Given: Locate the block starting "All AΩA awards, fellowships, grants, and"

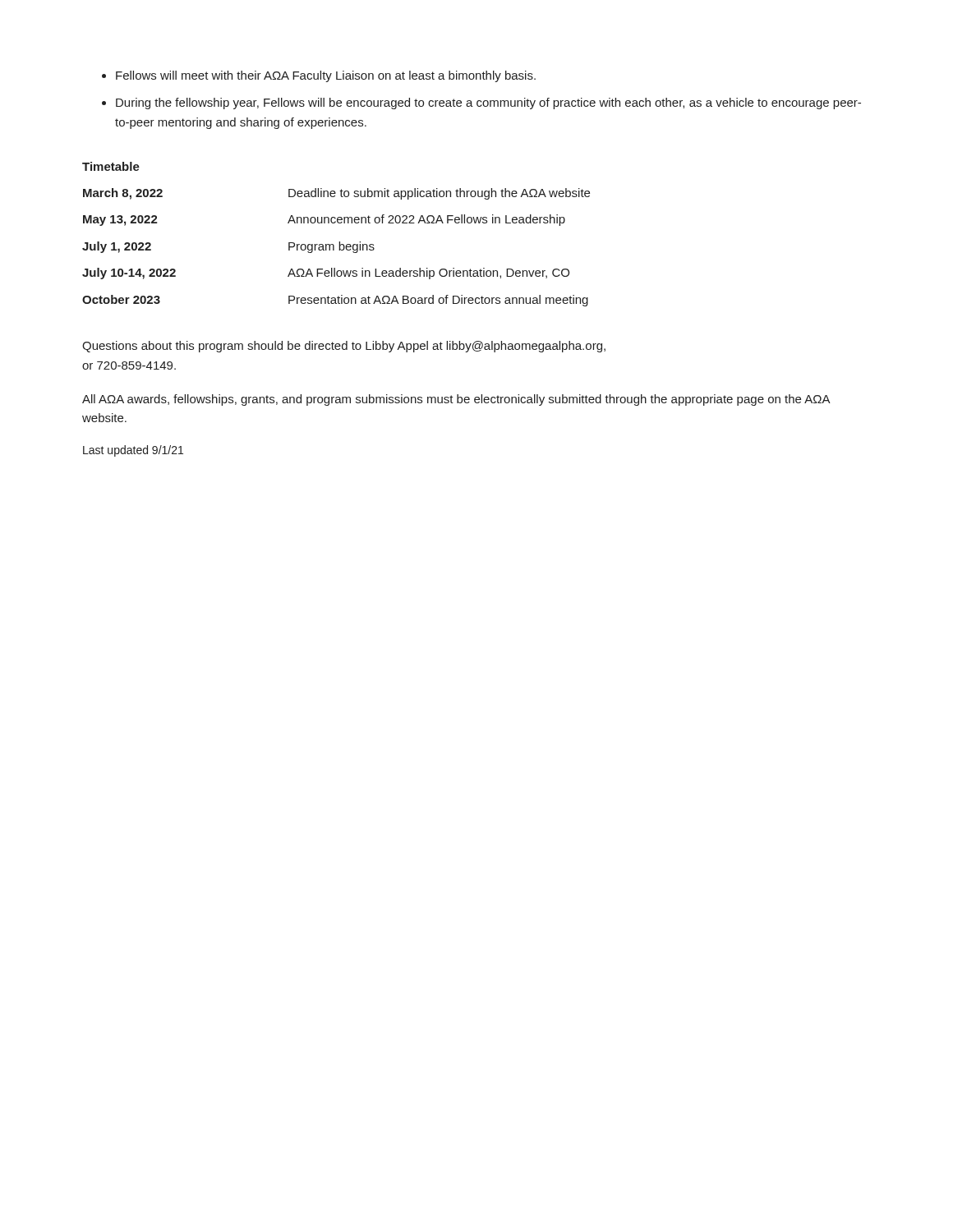Looking at the screenshot, I should click(x=456, y=408).
